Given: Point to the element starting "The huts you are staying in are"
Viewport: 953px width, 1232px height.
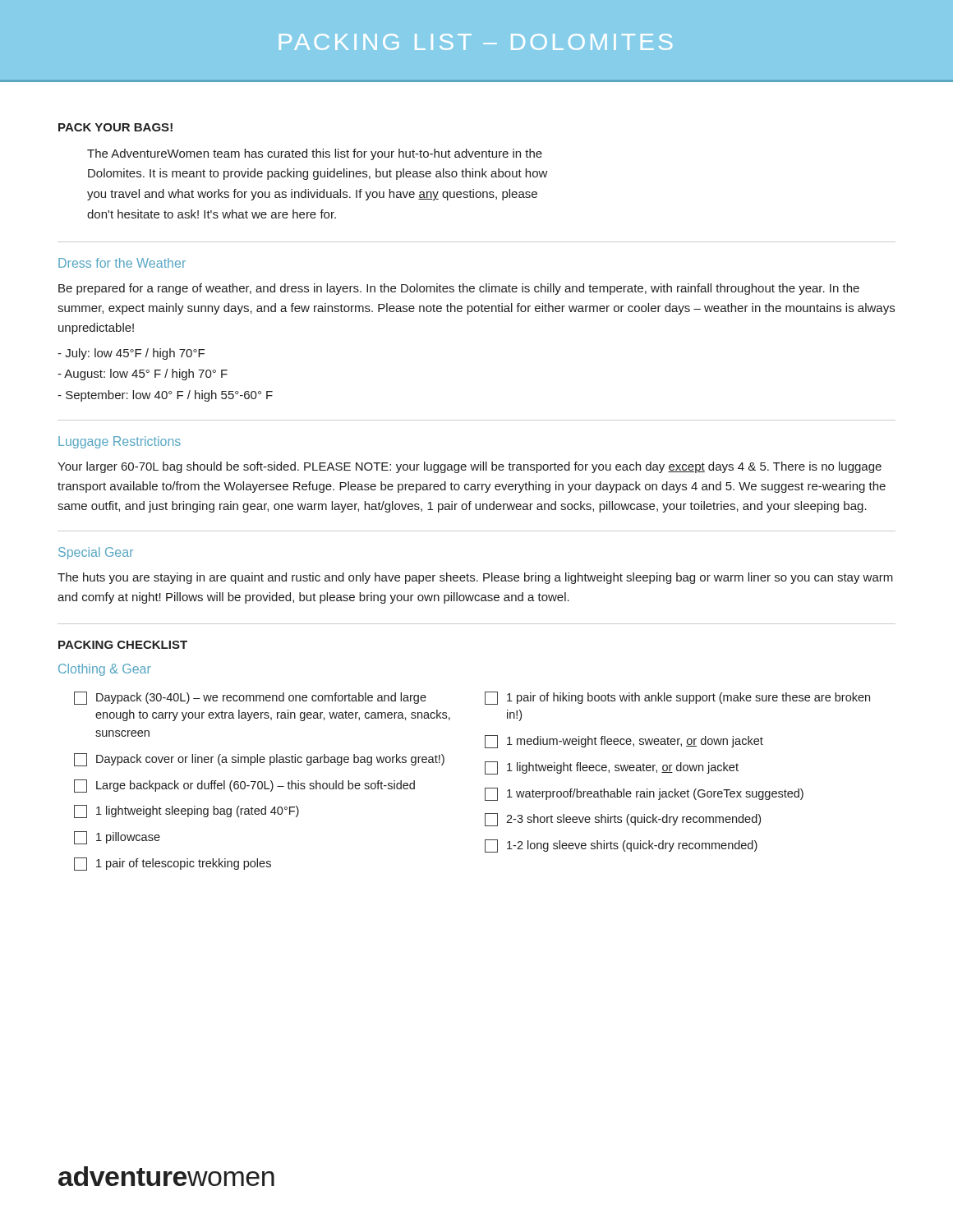Looking at the screenshot, I should click(475, 587).
